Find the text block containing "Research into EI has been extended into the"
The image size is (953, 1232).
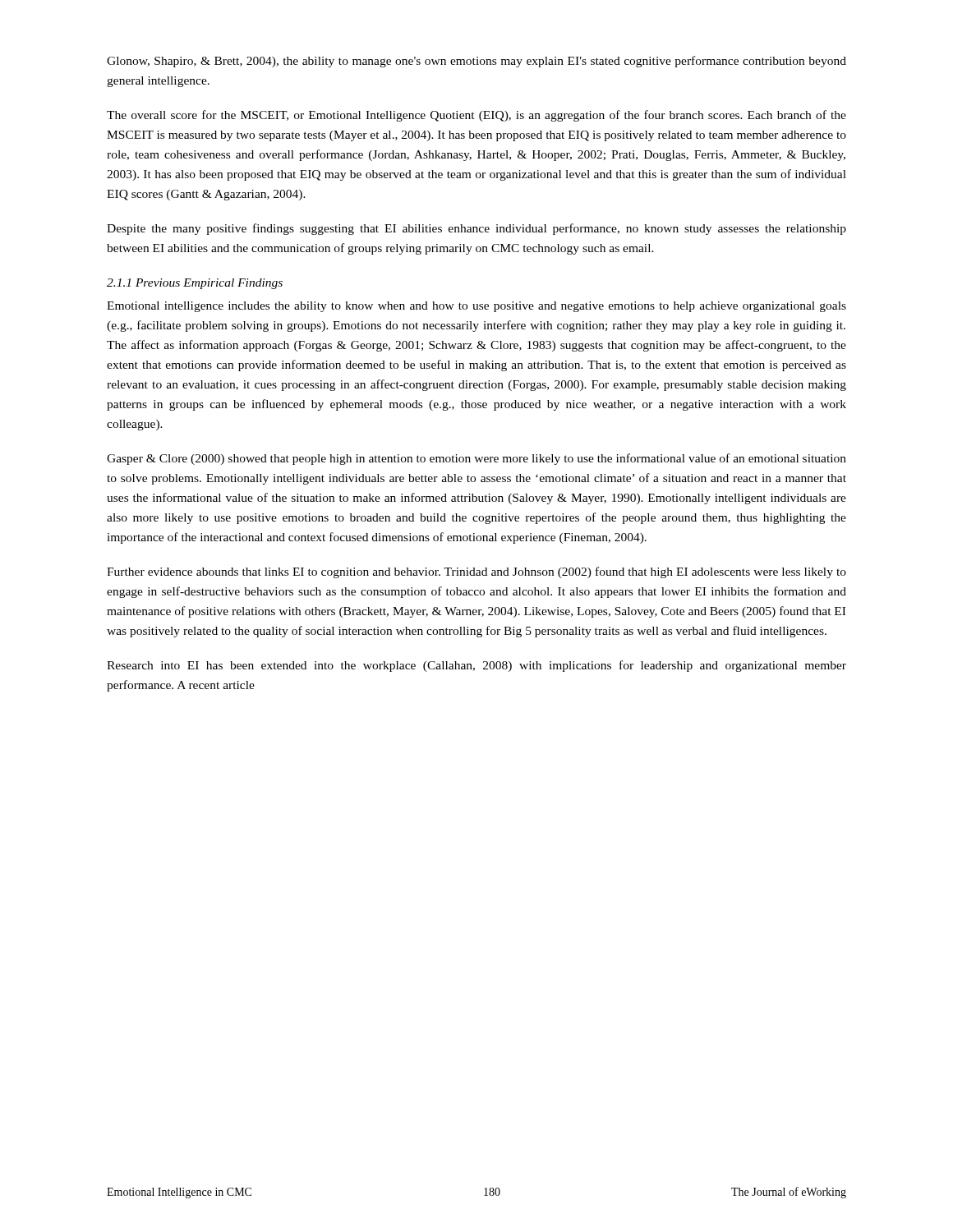tap(476, 675)
